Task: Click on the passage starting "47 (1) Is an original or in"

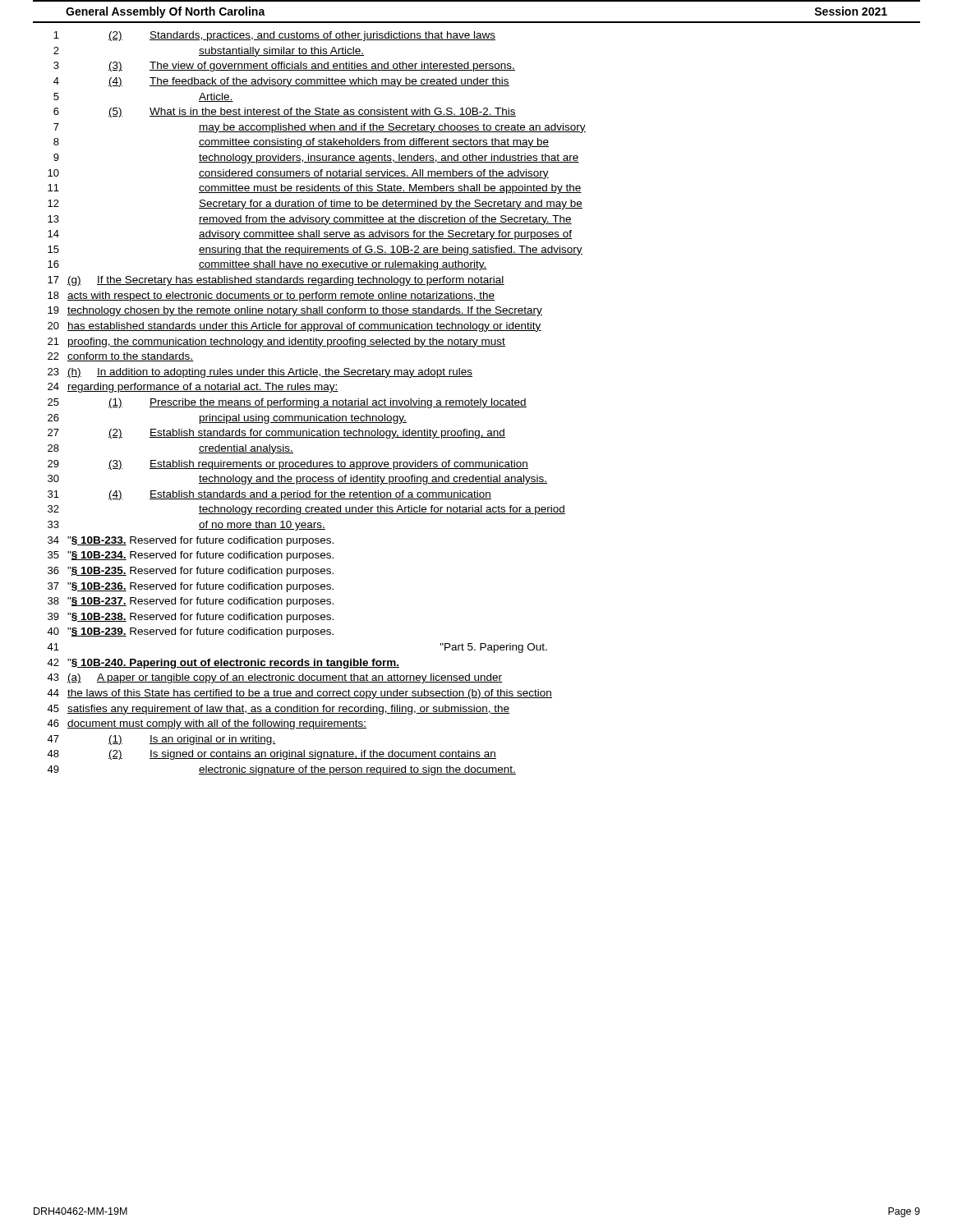Action: tap(161, 740)
